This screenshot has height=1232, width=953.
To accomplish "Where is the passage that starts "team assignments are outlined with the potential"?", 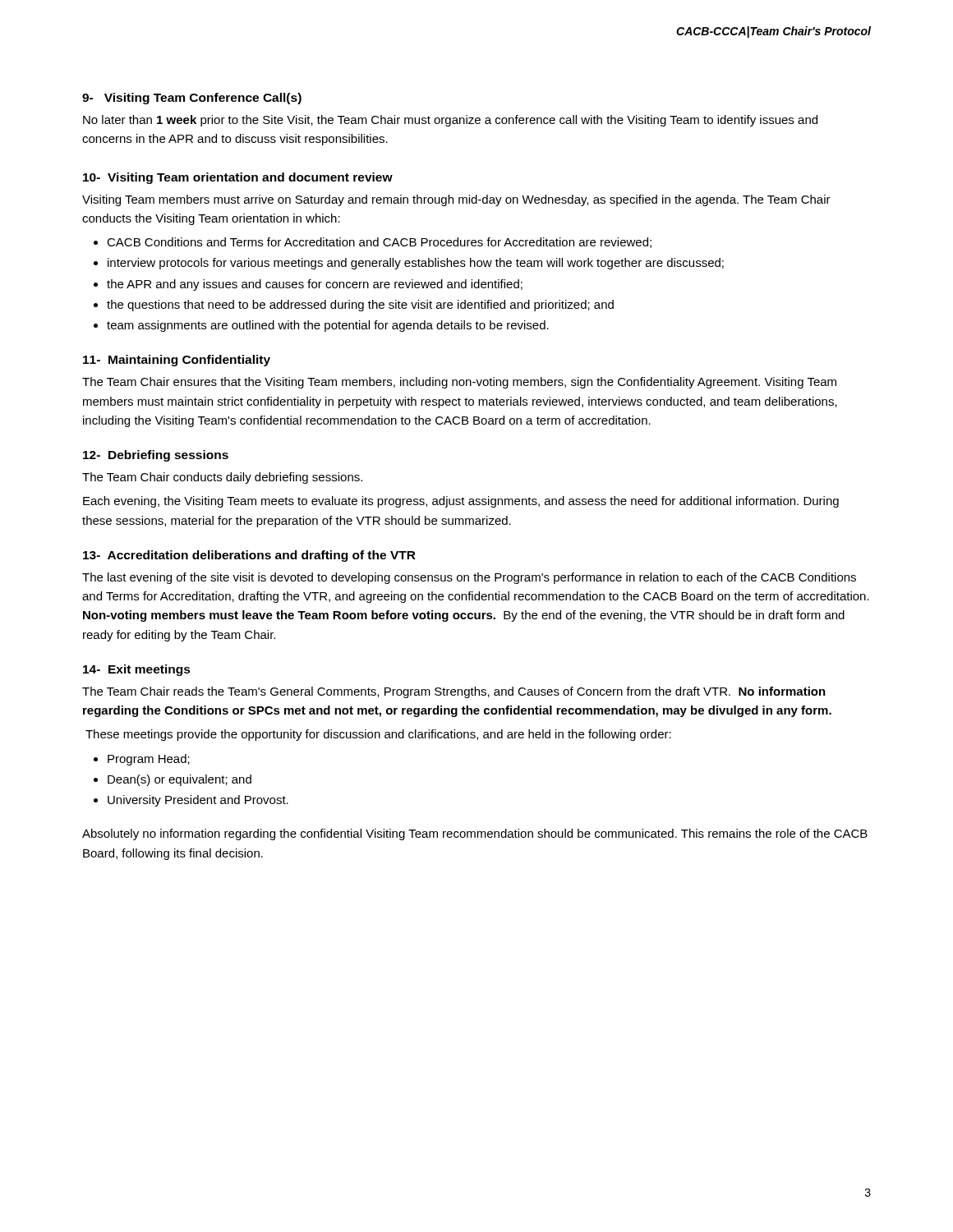I will [x=328, y=325].
